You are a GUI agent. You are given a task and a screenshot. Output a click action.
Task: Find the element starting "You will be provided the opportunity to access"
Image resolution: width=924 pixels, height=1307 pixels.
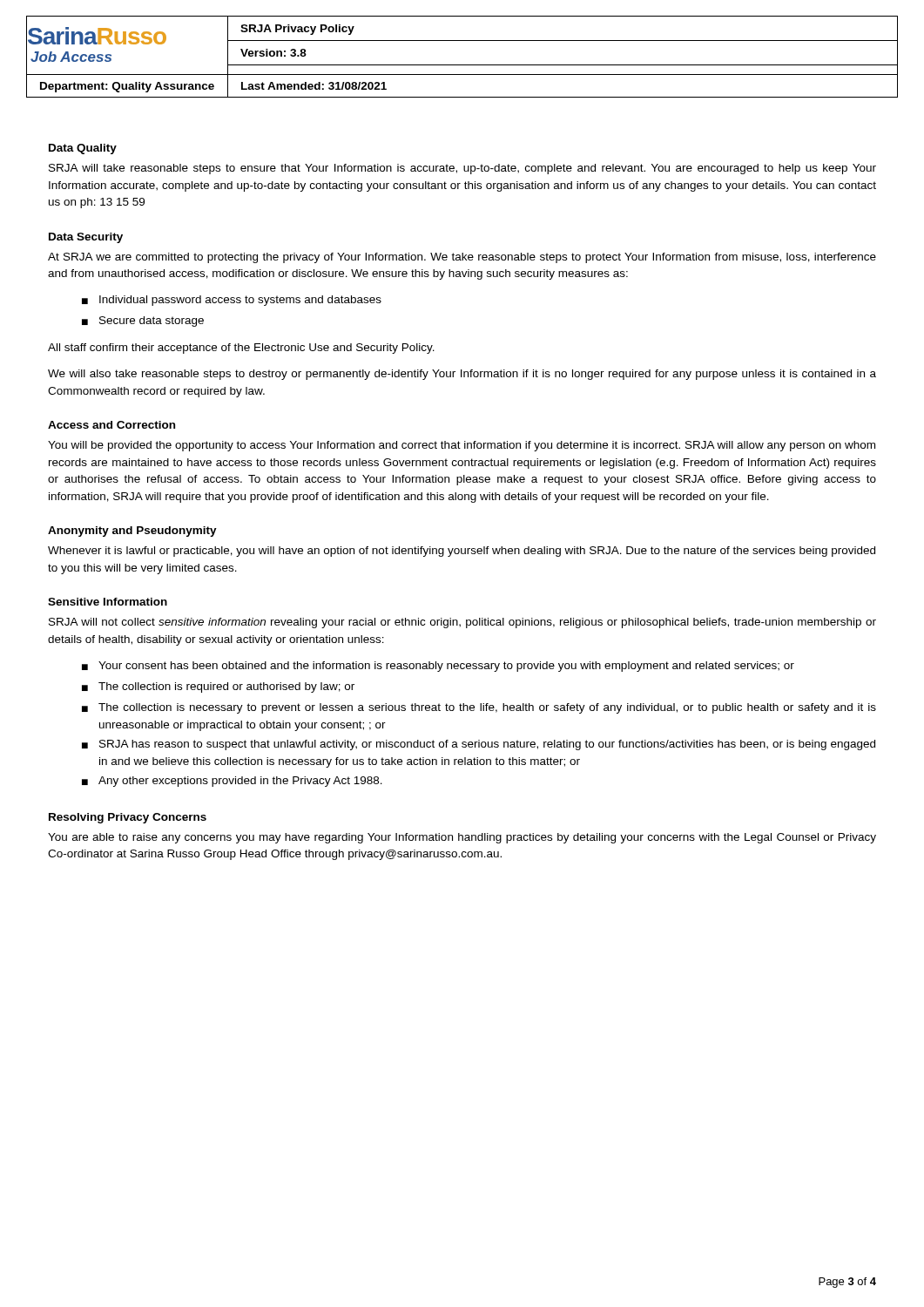tap(462, 470)
